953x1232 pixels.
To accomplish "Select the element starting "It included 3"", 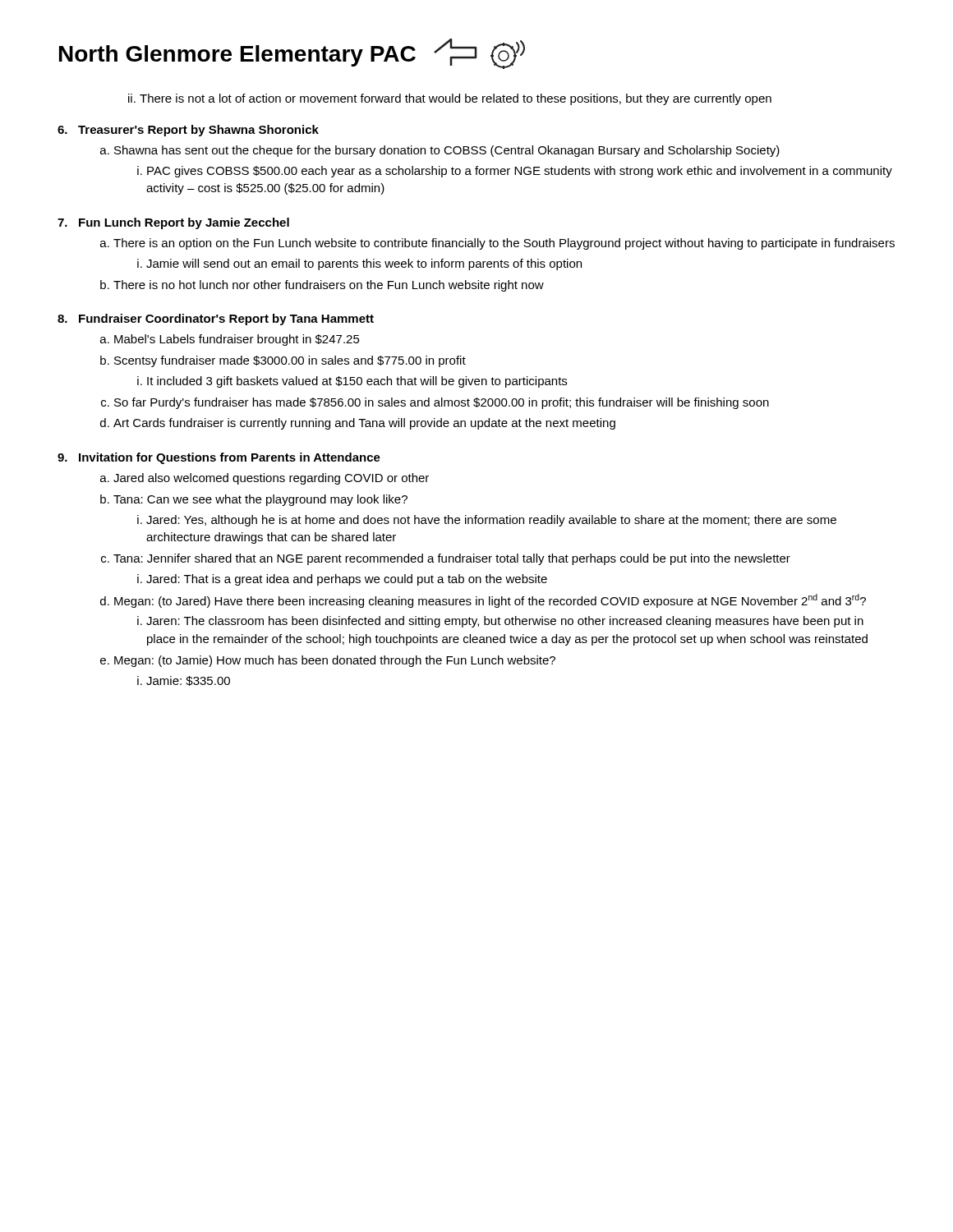I will pos(357,381).
